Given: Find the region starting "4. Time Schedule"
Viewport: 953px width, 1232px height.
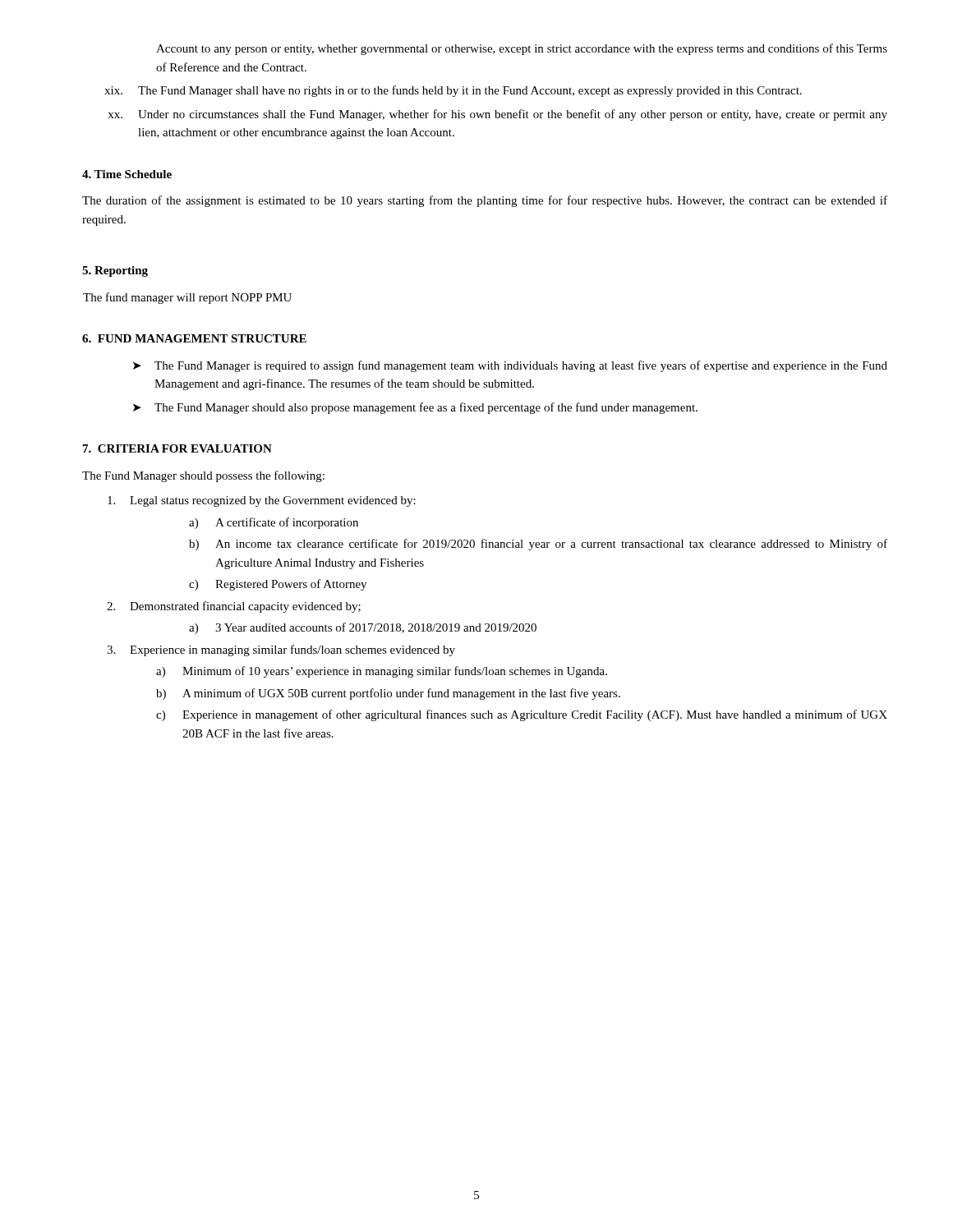Looking at the screenshot, I should coord(127,174).
